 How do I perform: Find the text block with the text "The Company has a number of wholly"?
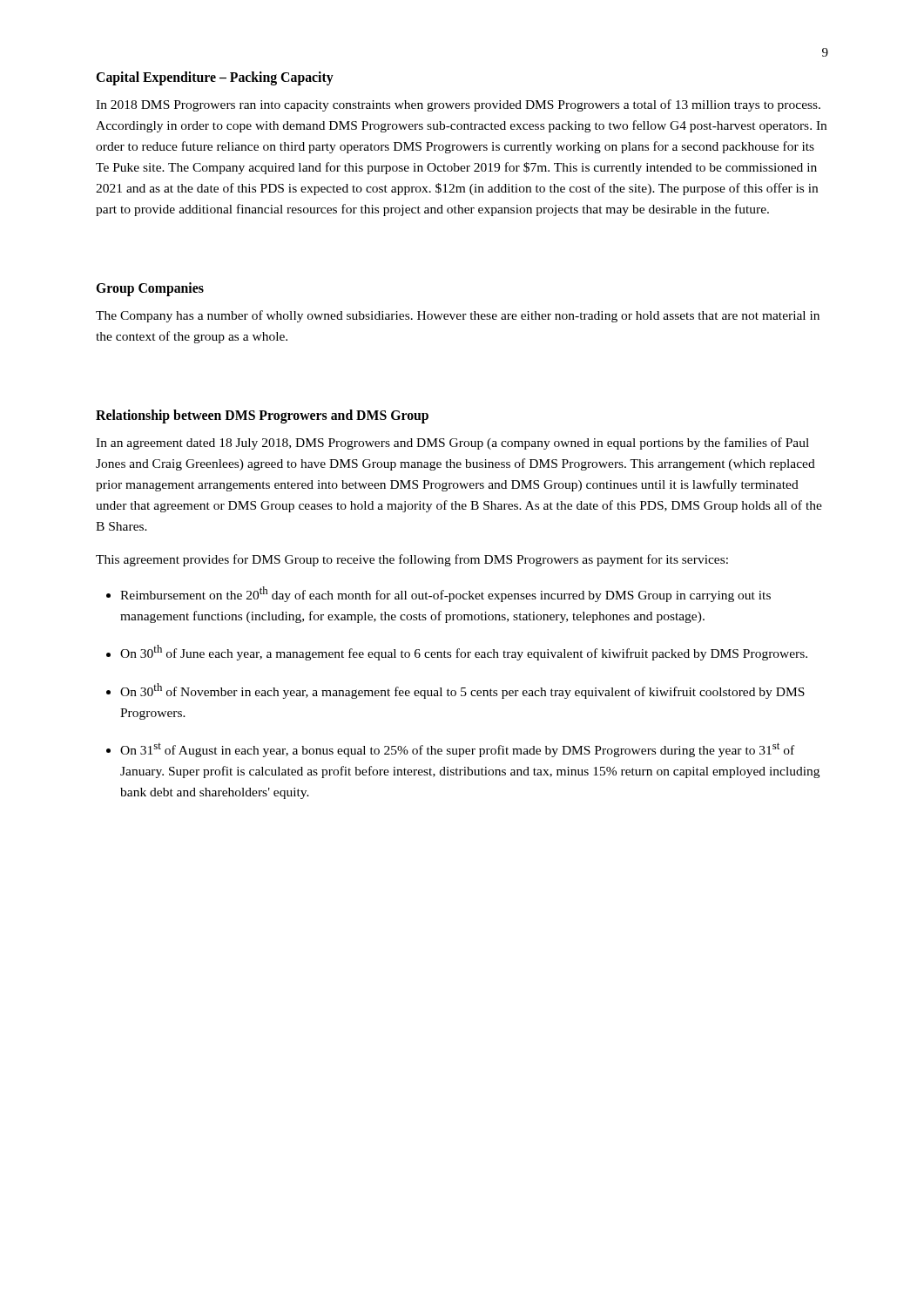click(458, 326)
